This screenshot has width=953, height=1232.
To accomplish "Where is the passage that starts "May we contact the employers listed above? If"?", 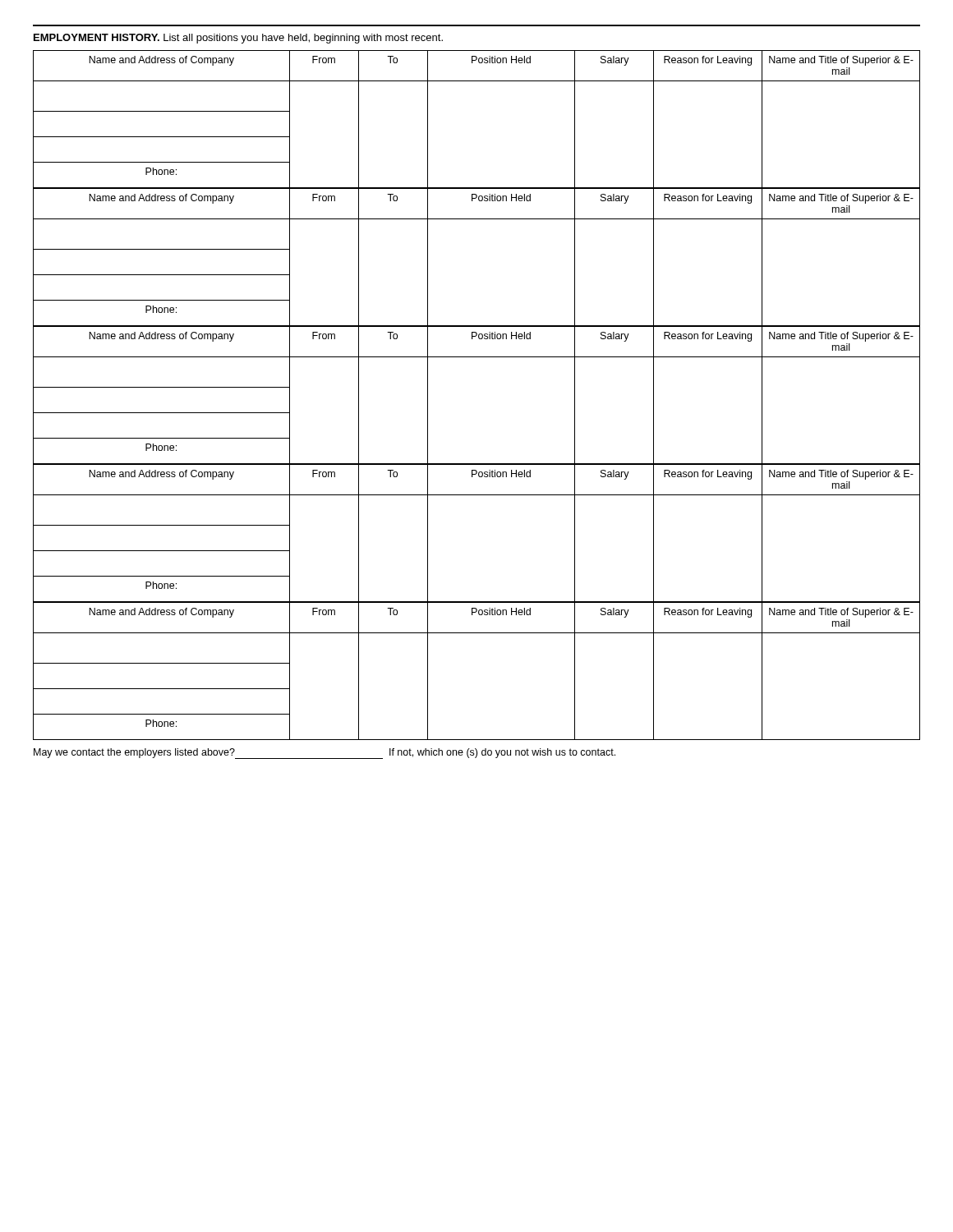I will click(325, 753).
